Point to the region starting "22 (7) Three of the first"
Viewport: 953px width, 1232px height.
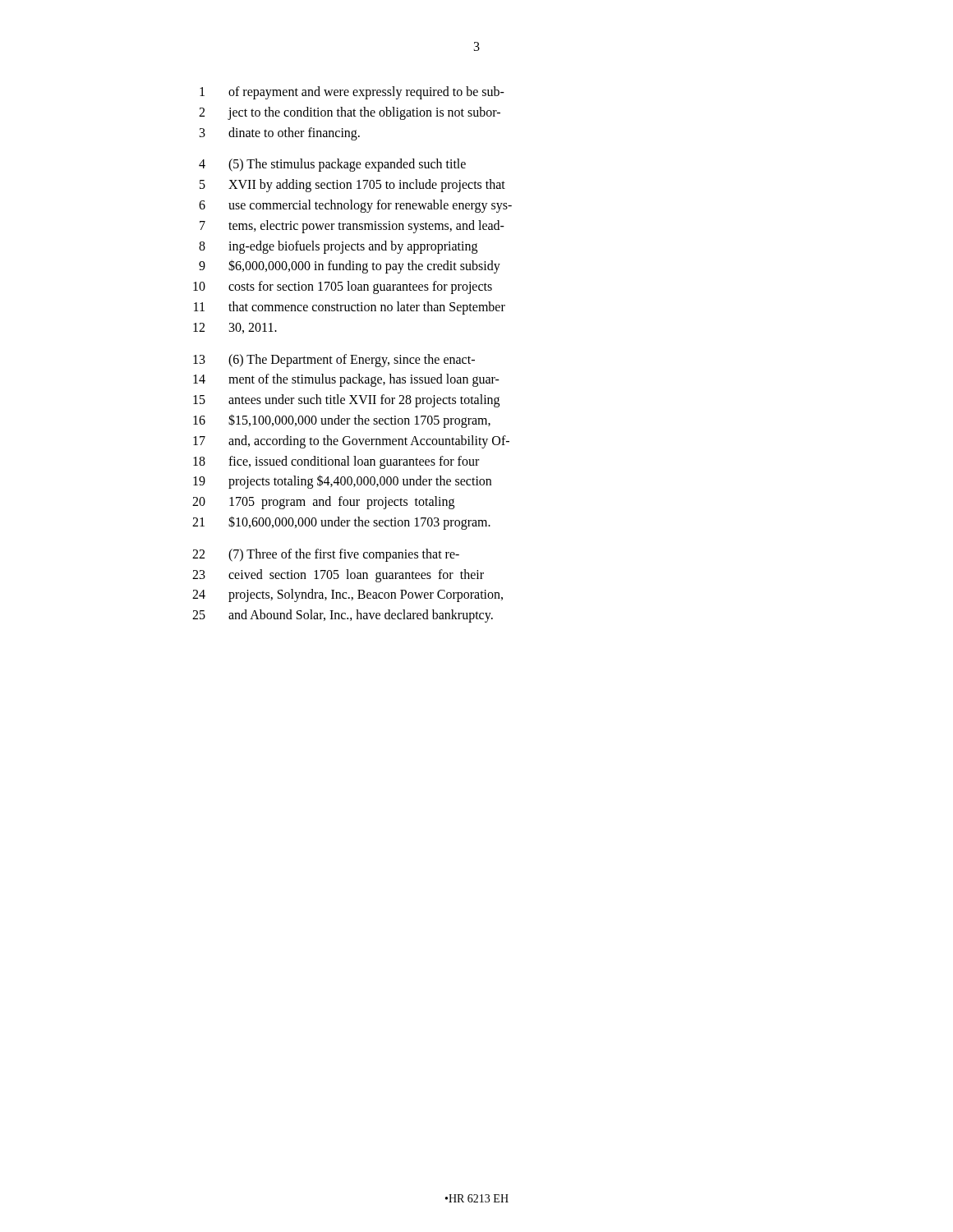pyautogui.click(x=326, y=555)
